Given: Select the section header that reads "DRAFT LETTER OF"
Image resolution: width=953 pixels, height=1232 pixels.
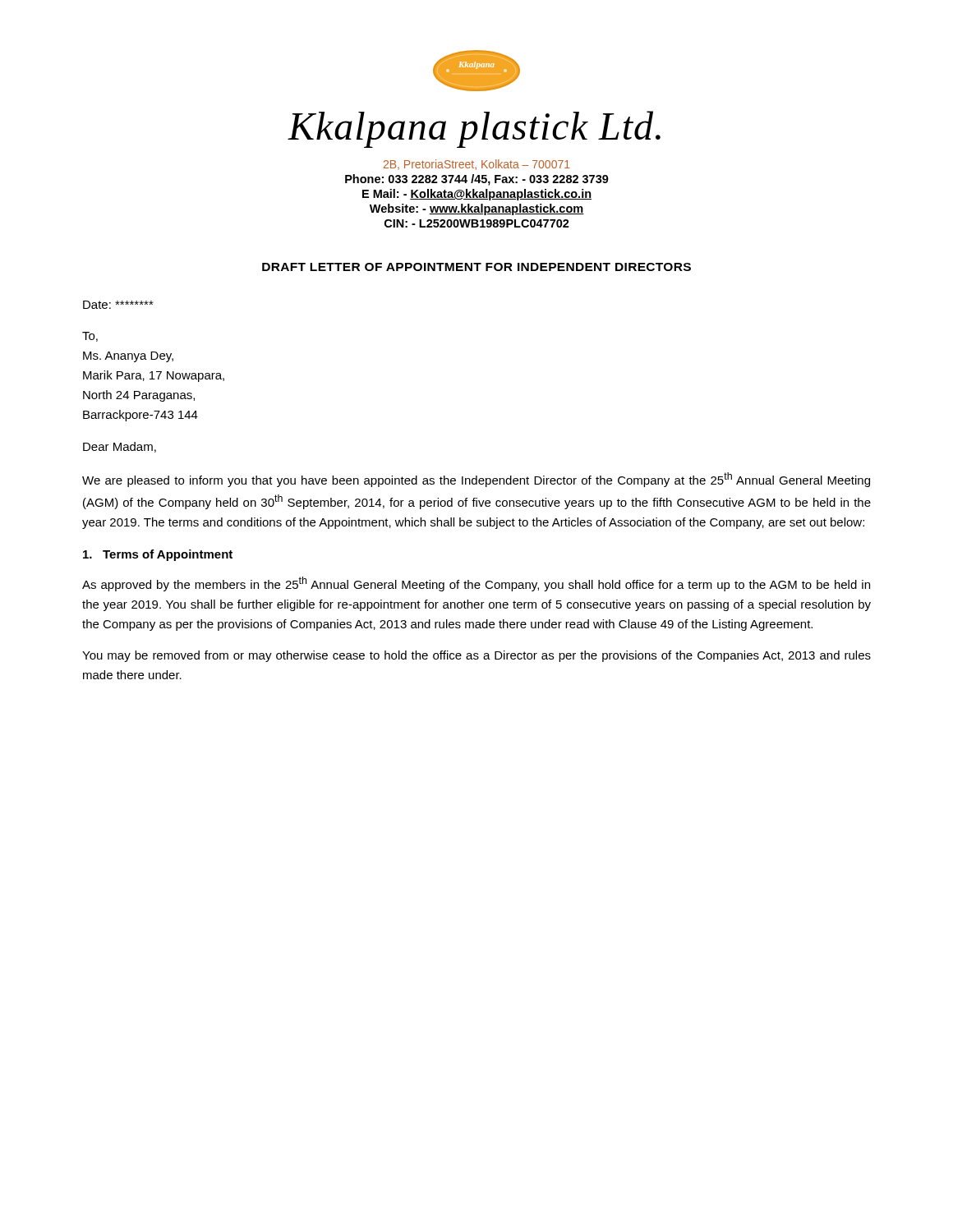Looking at the screenshot, I should [476, 267].
